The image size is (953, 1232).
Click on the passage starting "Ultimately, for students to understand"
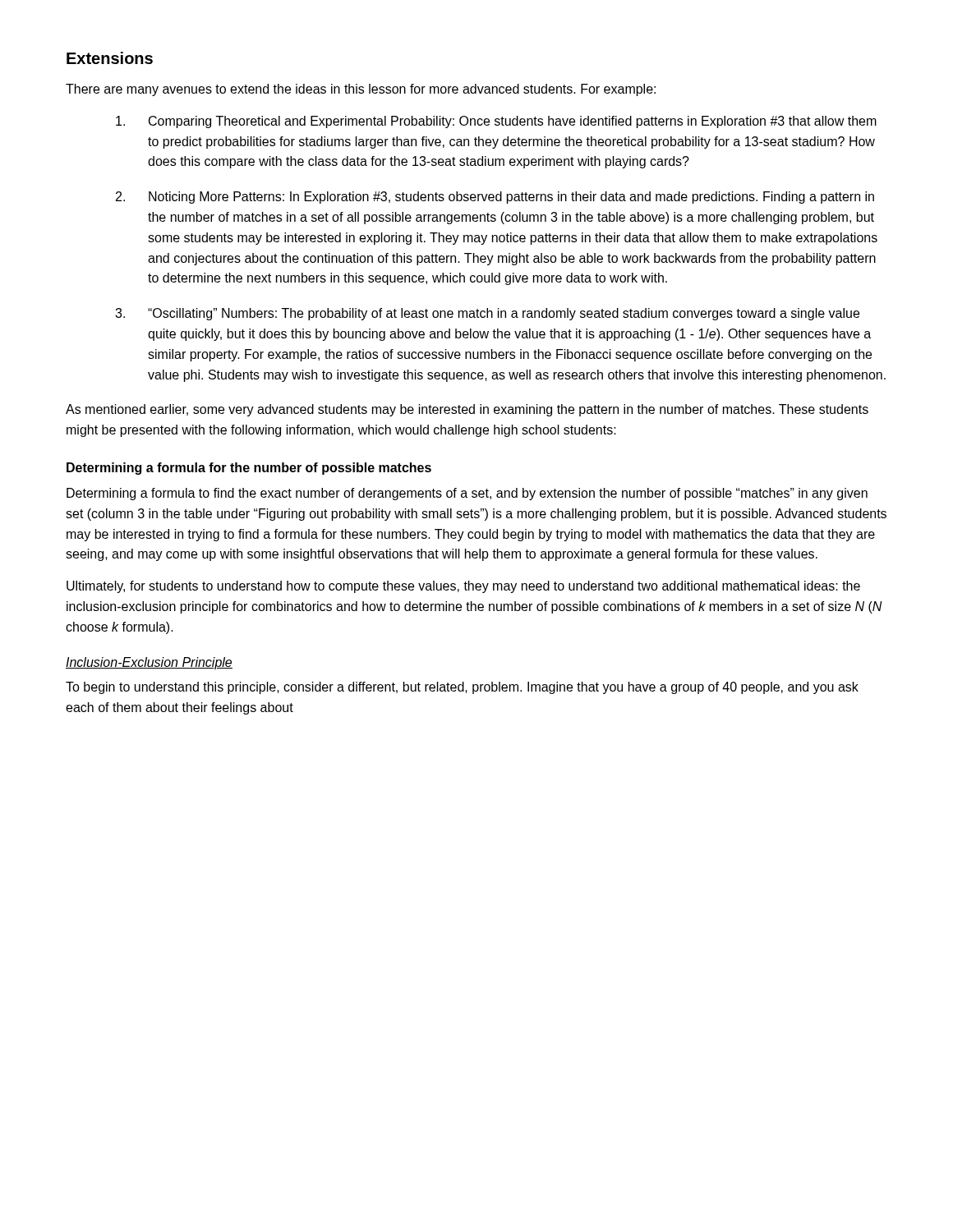coord(474,607)
